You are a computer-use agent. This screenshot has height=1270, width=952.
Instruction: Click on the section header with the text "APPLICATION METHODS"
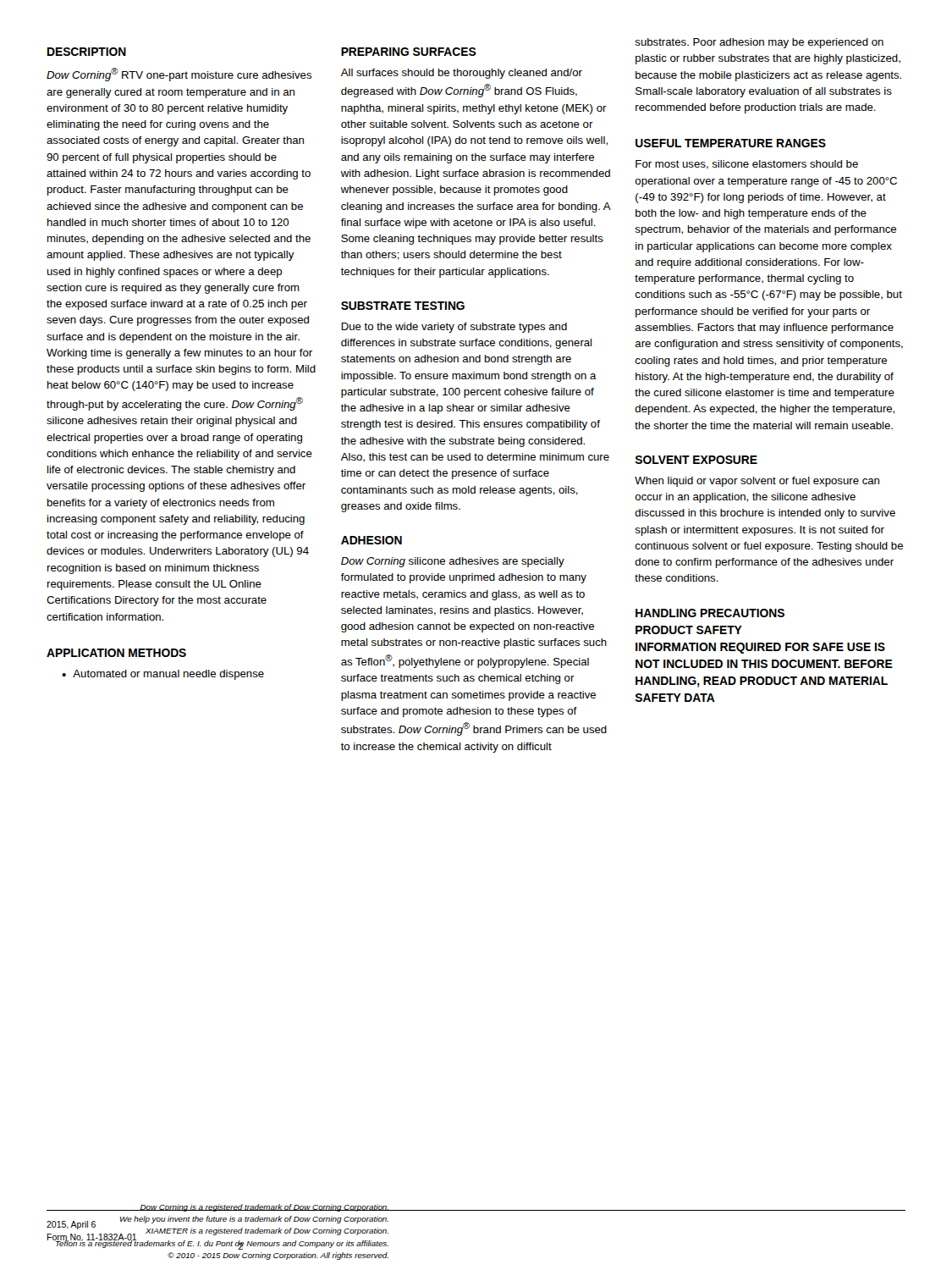116,653
